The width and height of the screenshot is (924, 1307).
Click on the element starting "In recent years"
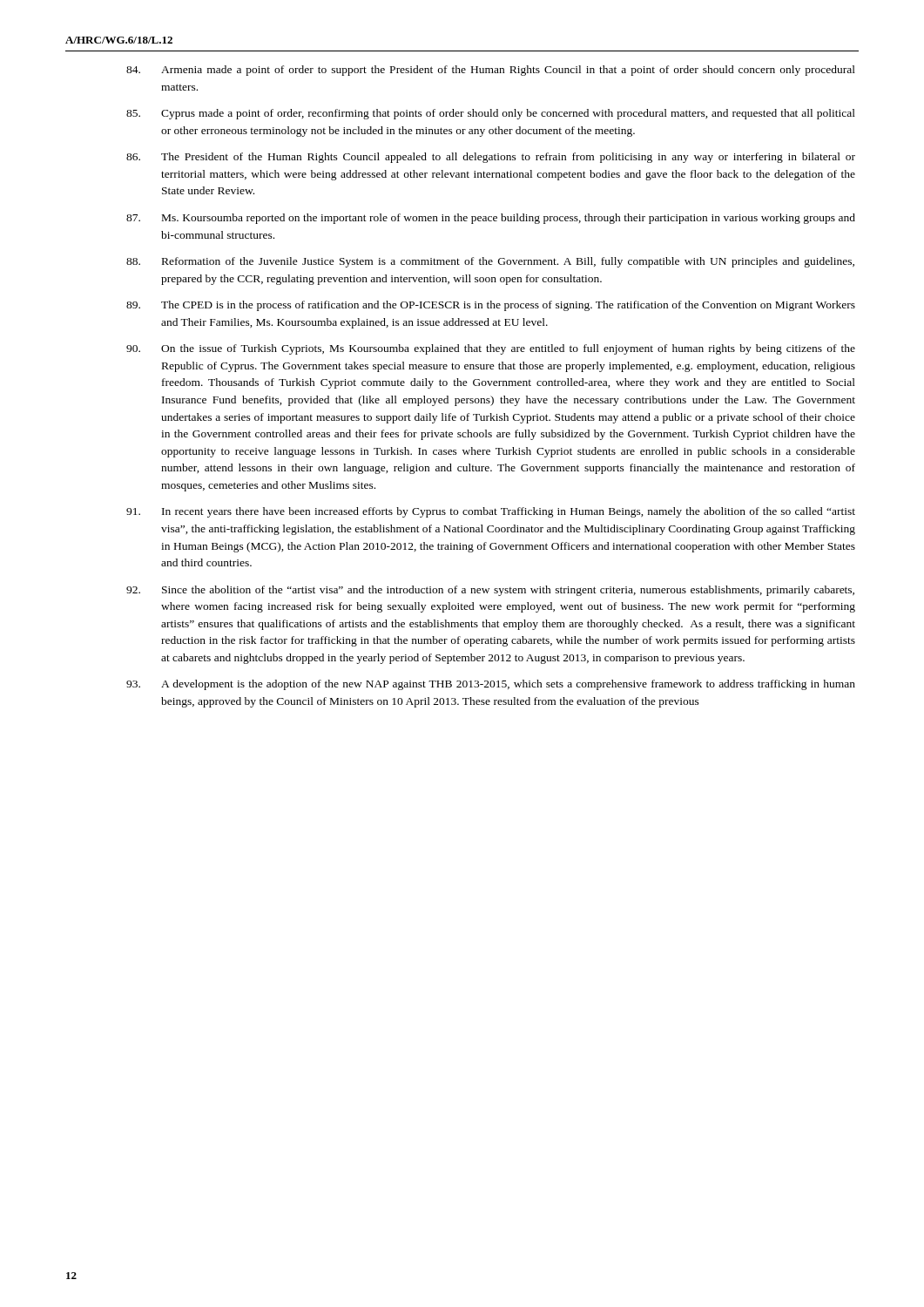(x=491, y=537)
